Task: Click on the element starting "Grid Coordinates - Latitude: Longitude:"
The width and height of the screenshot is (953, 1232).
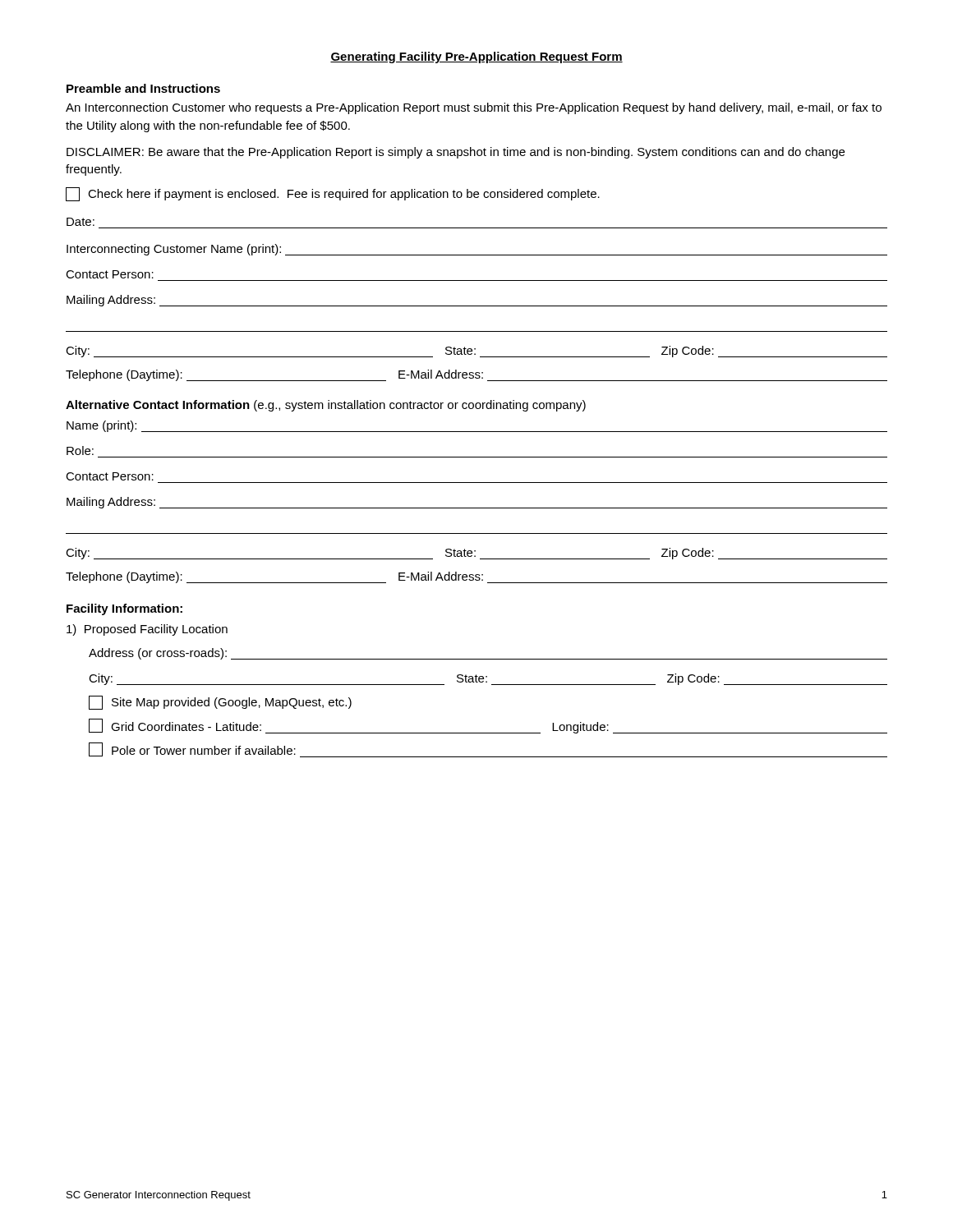Action: [488, 726]
